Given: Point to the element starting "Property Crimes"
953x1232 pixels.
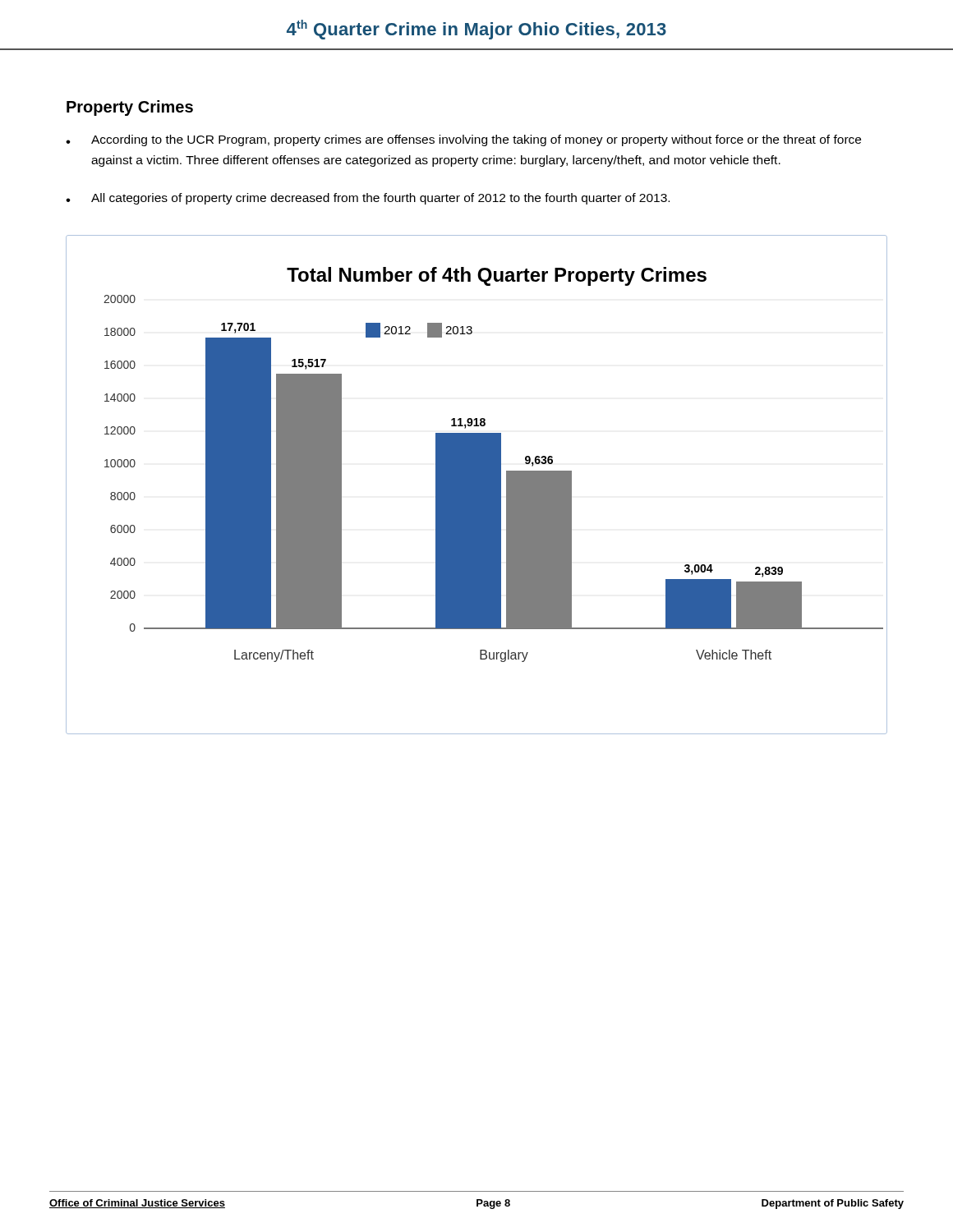Looking at the screenshot, I should (130, 107).
